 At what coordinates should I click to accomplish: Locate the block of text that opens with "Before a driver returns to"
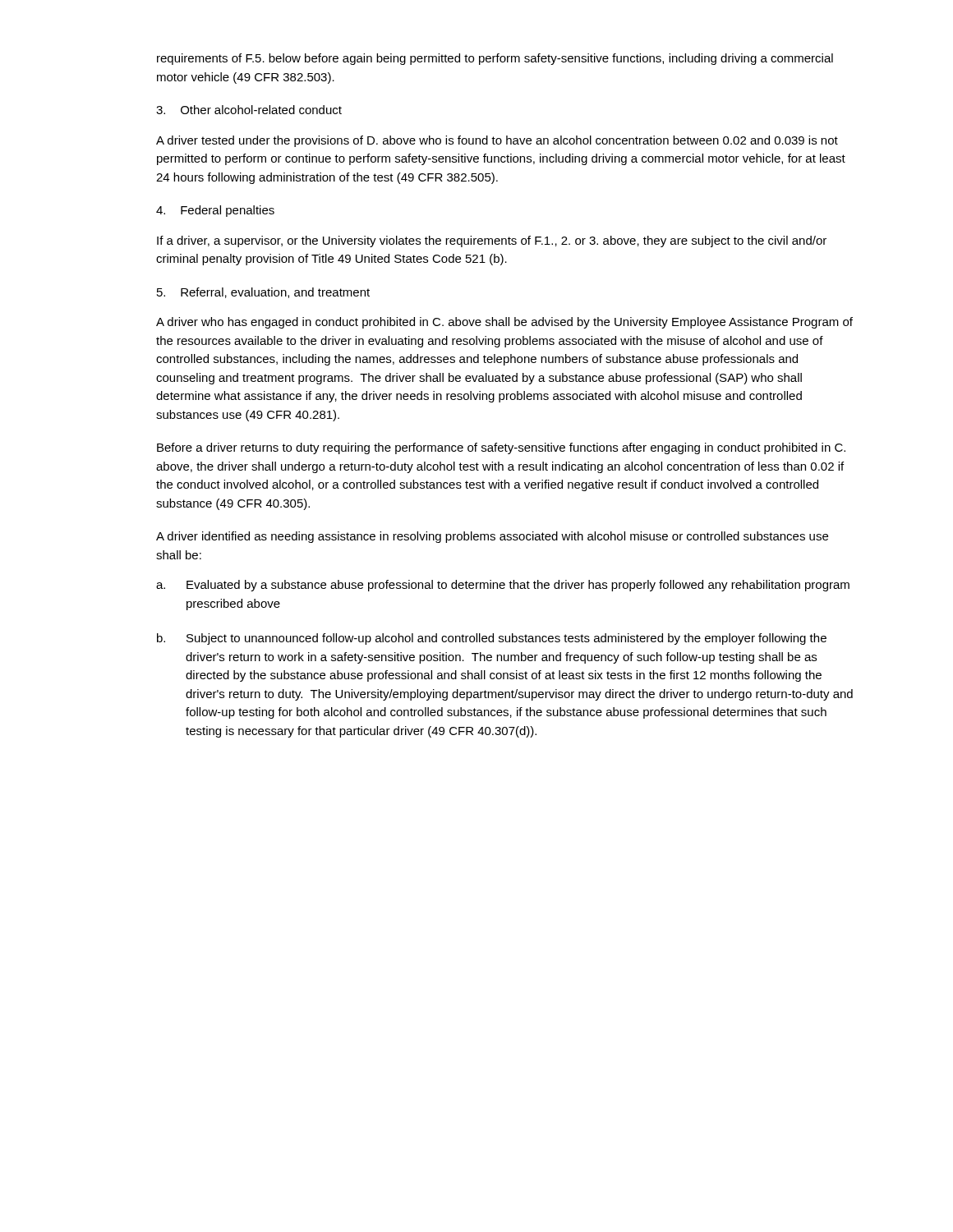click(x=501, y=475)
